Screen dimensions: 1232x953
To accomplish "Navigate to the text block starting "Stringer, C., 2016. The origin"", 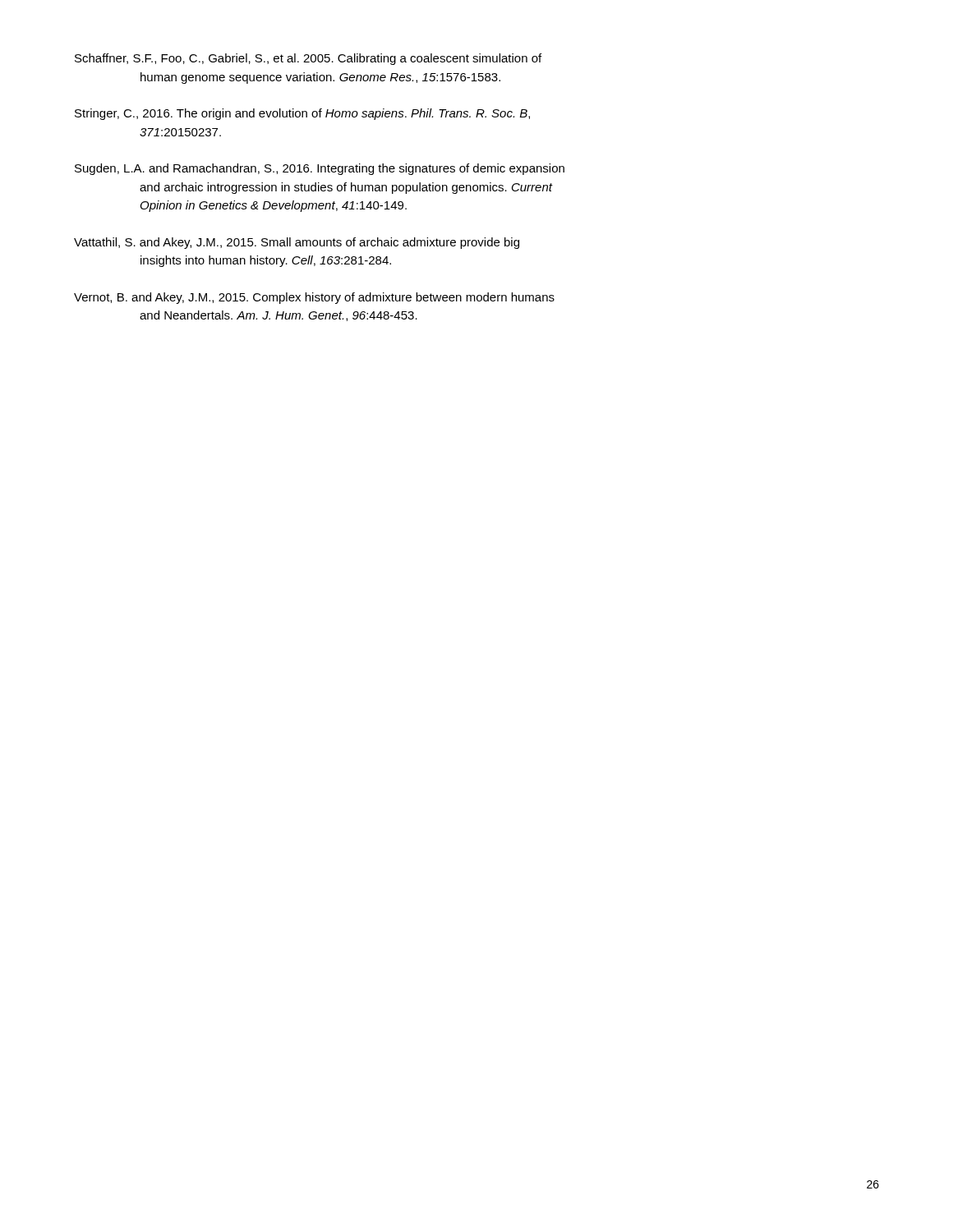I will coord(476,123).
